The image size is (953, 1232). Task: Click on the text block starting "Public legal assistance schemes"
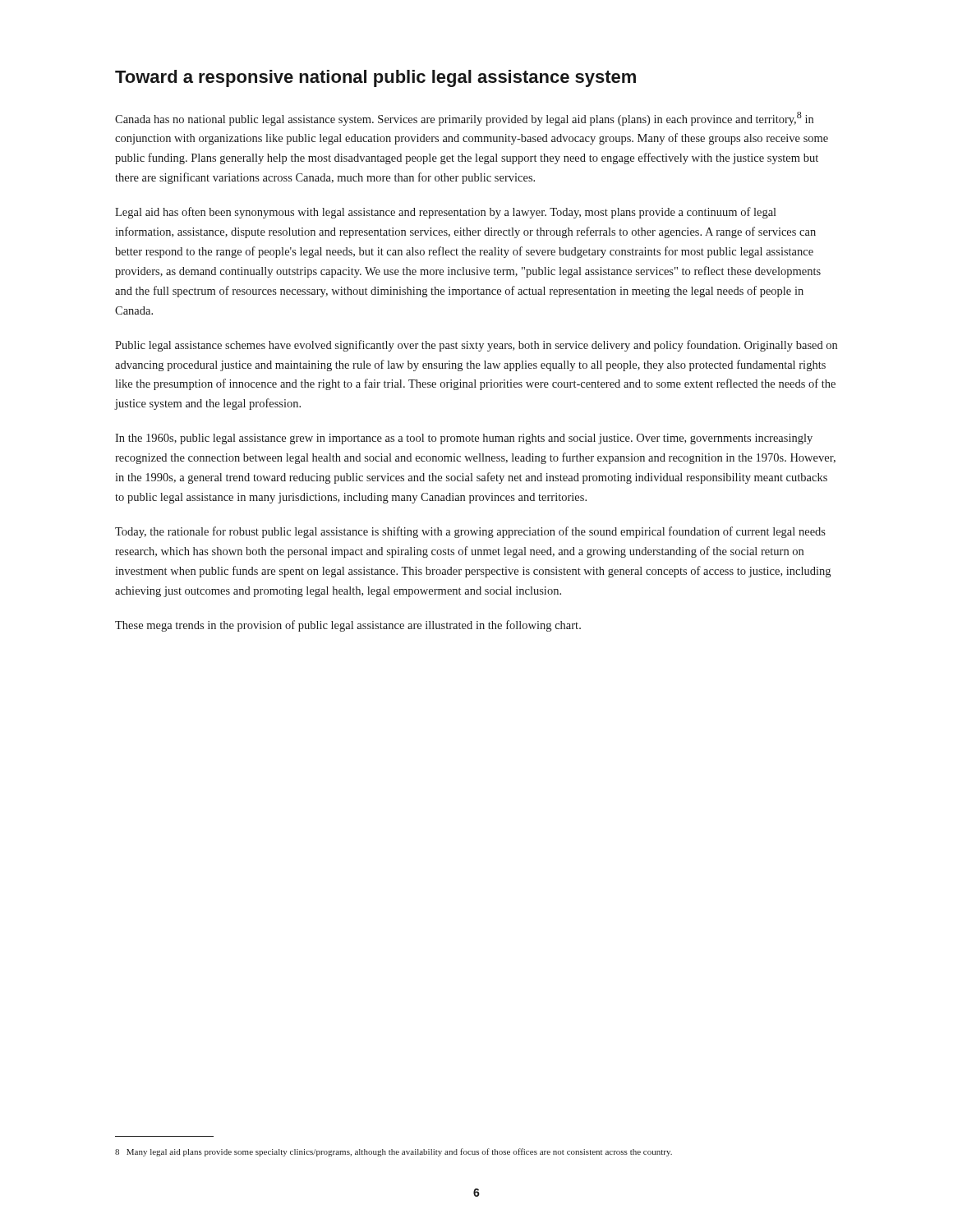[476, 374]
